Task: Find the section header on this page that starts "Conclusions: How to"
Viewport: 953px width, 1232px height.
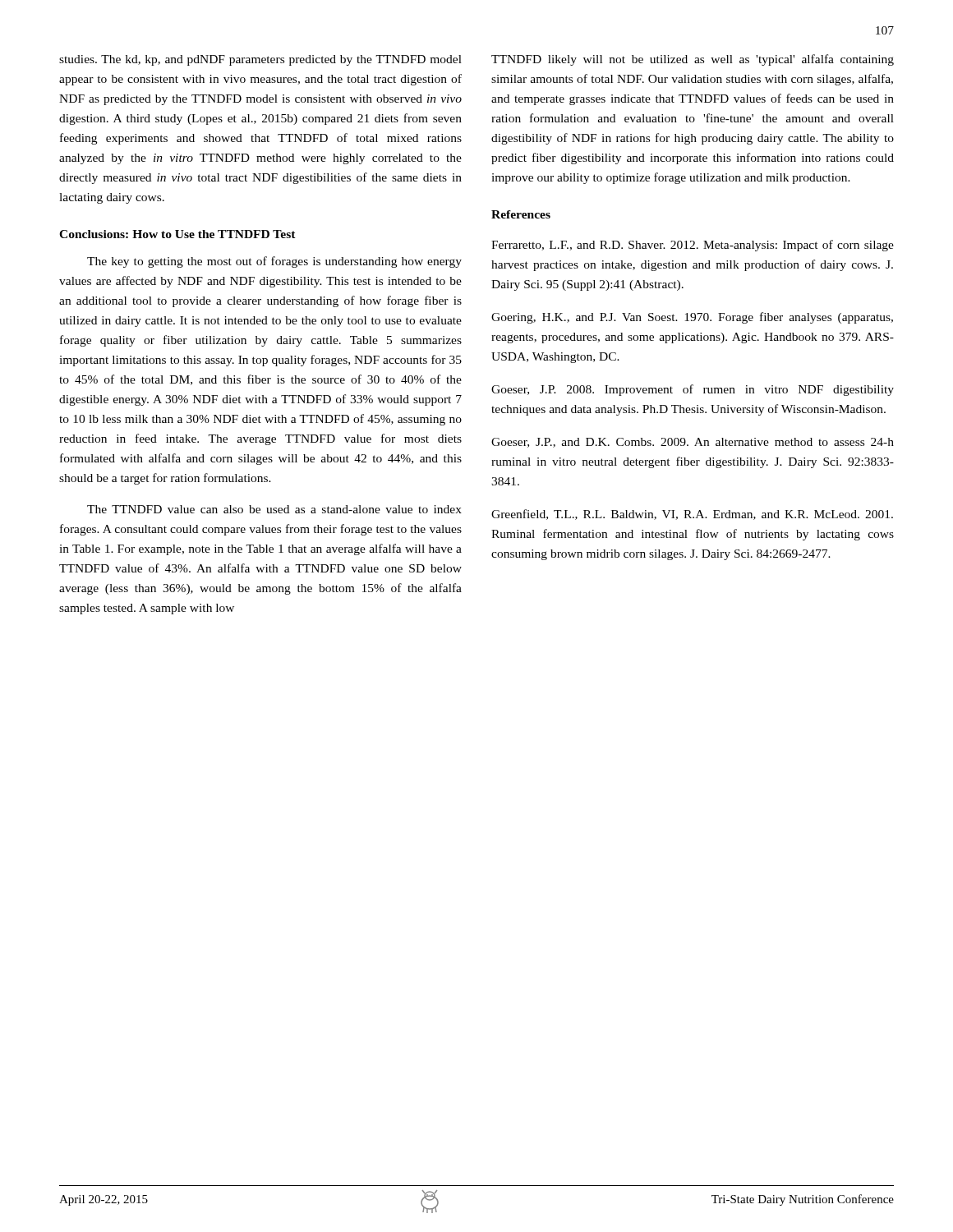Action: (x=177, y=234)
